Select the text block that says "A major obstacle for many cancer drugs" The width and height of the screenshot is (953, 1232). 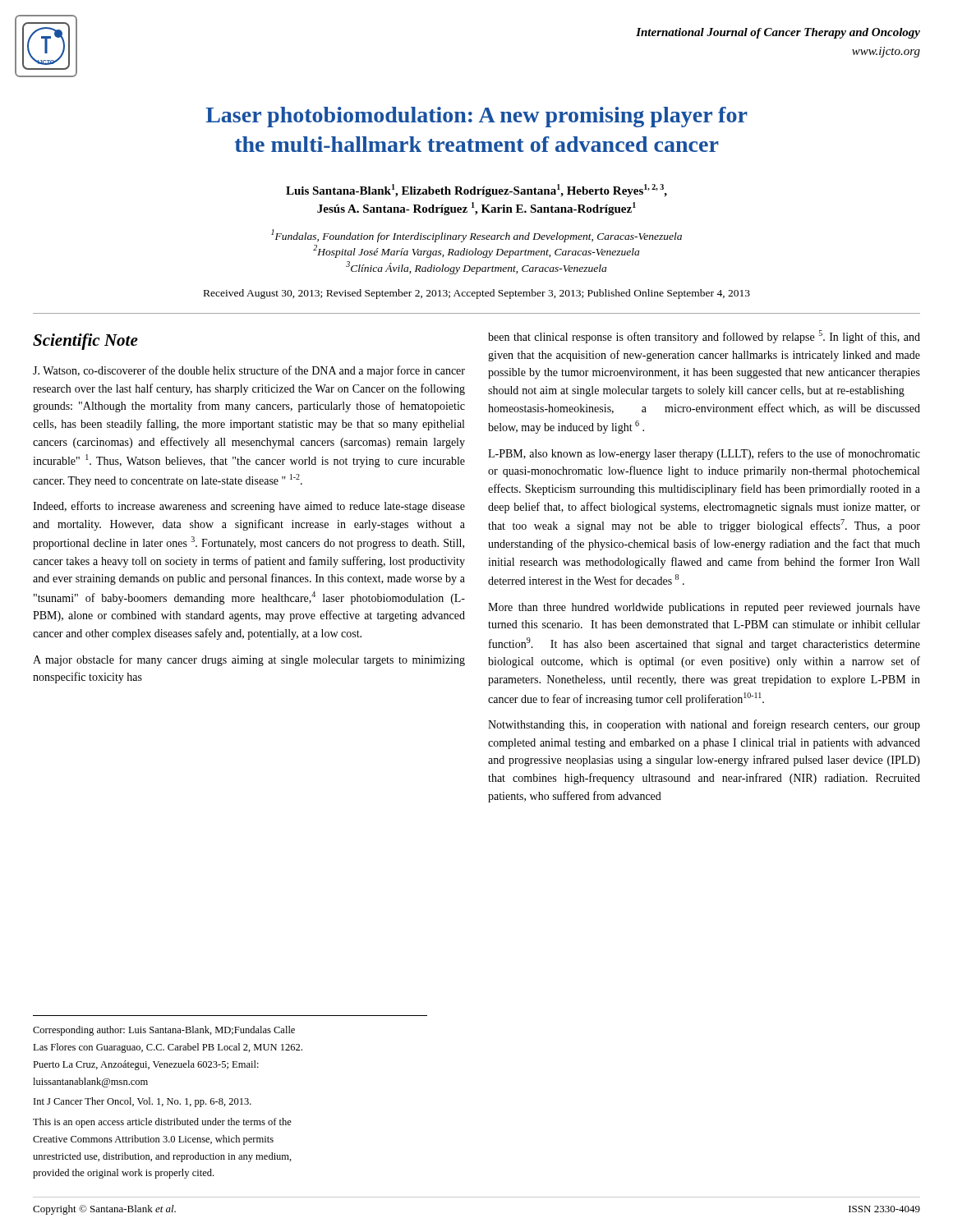point(249,669)
